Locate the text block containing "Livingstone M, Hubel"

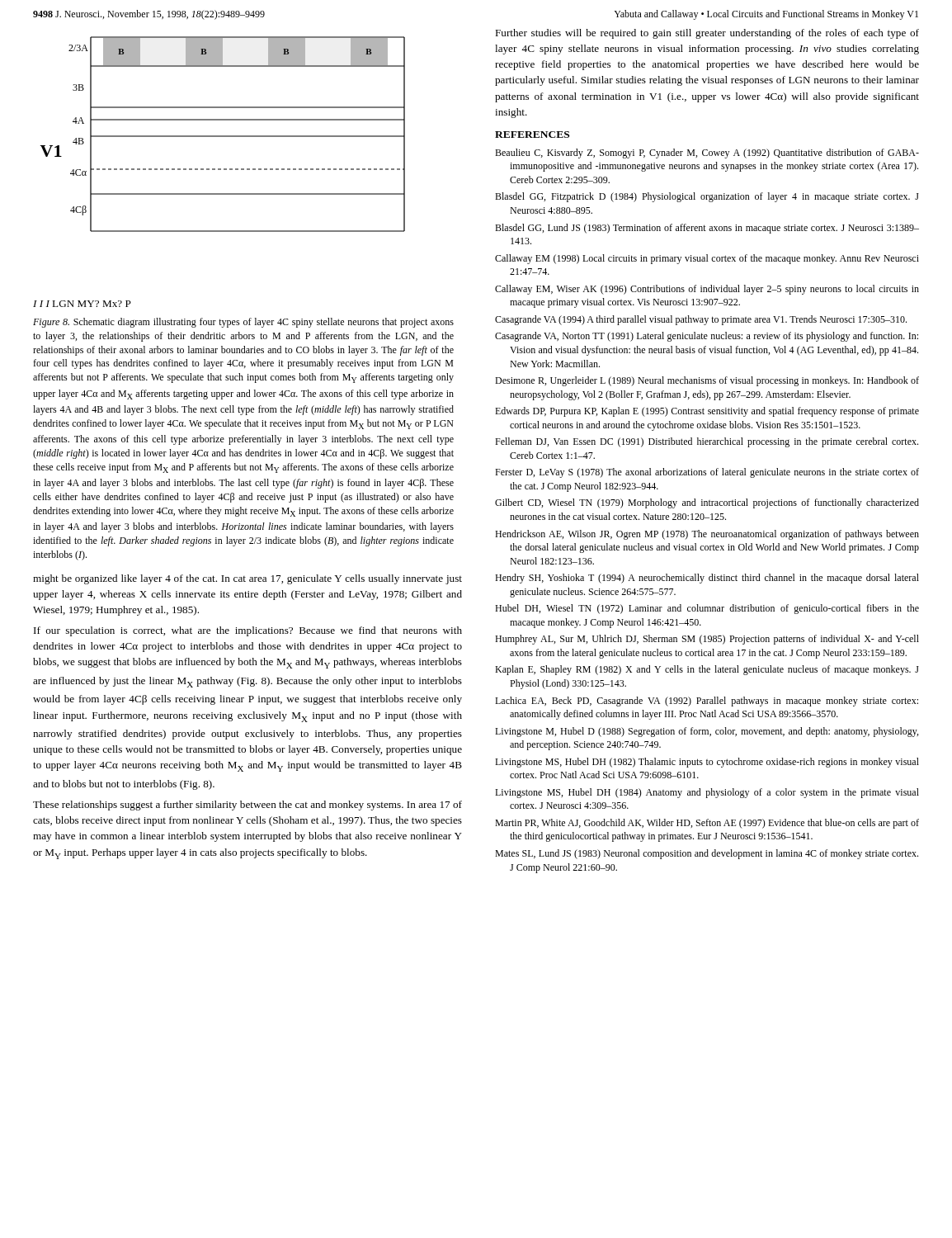(x=707, y=738)
